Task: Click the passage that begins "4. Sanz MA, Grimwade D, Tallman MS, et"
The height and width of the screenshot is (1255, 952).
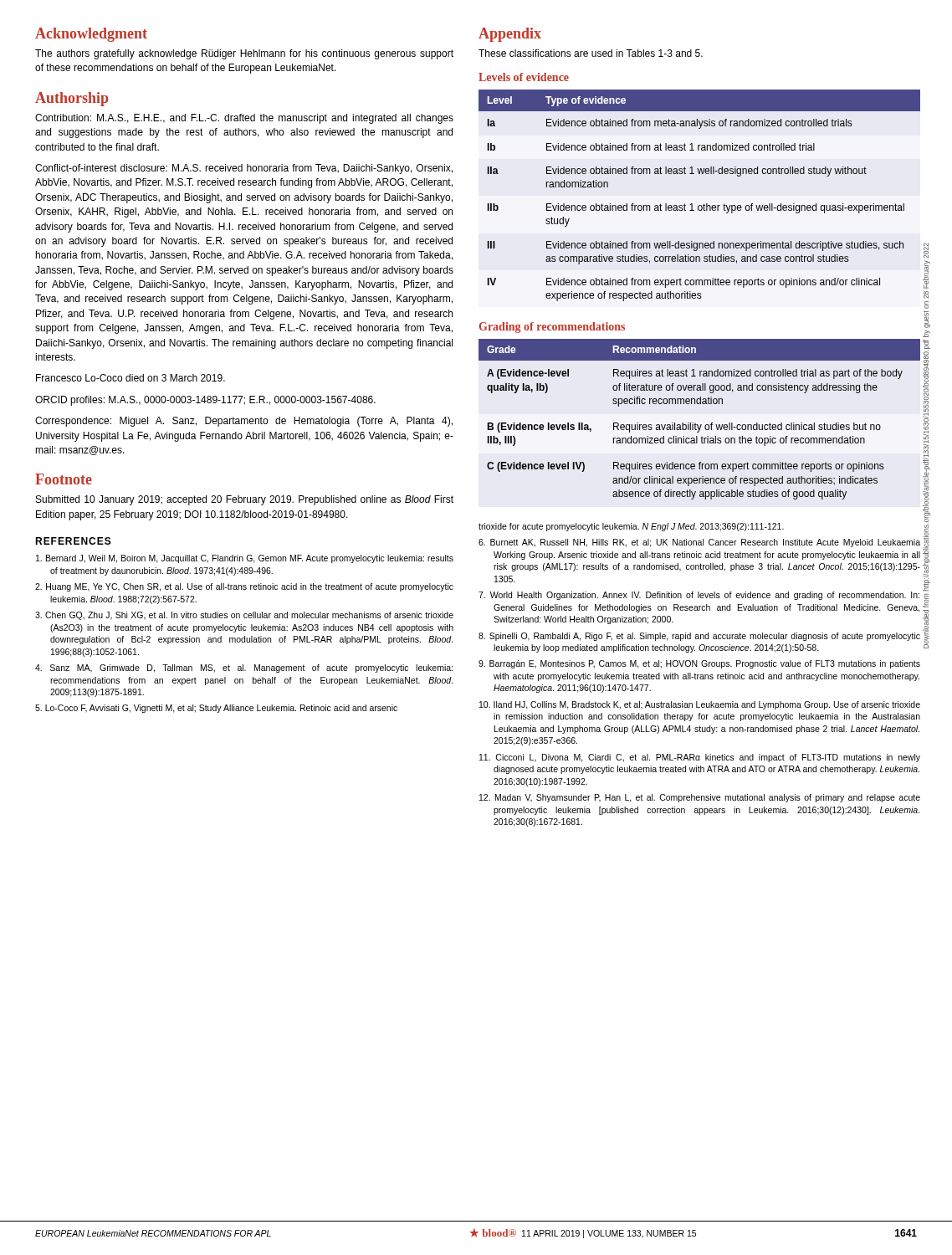Action: [244, 680]
